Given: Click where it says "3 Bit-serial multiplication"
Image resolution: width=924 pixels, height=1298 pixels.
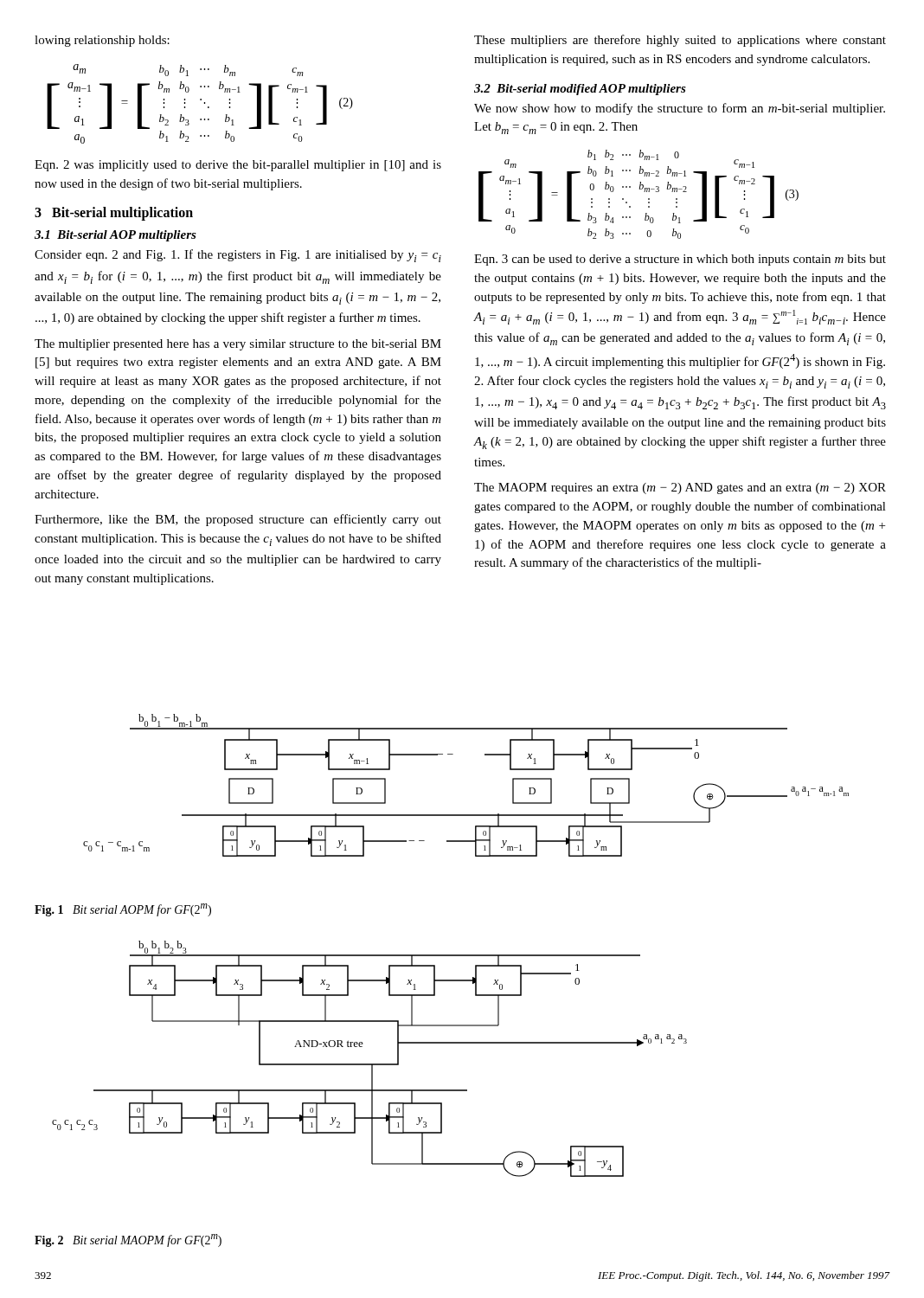Looking at the screenshot, I should point(114,213).
